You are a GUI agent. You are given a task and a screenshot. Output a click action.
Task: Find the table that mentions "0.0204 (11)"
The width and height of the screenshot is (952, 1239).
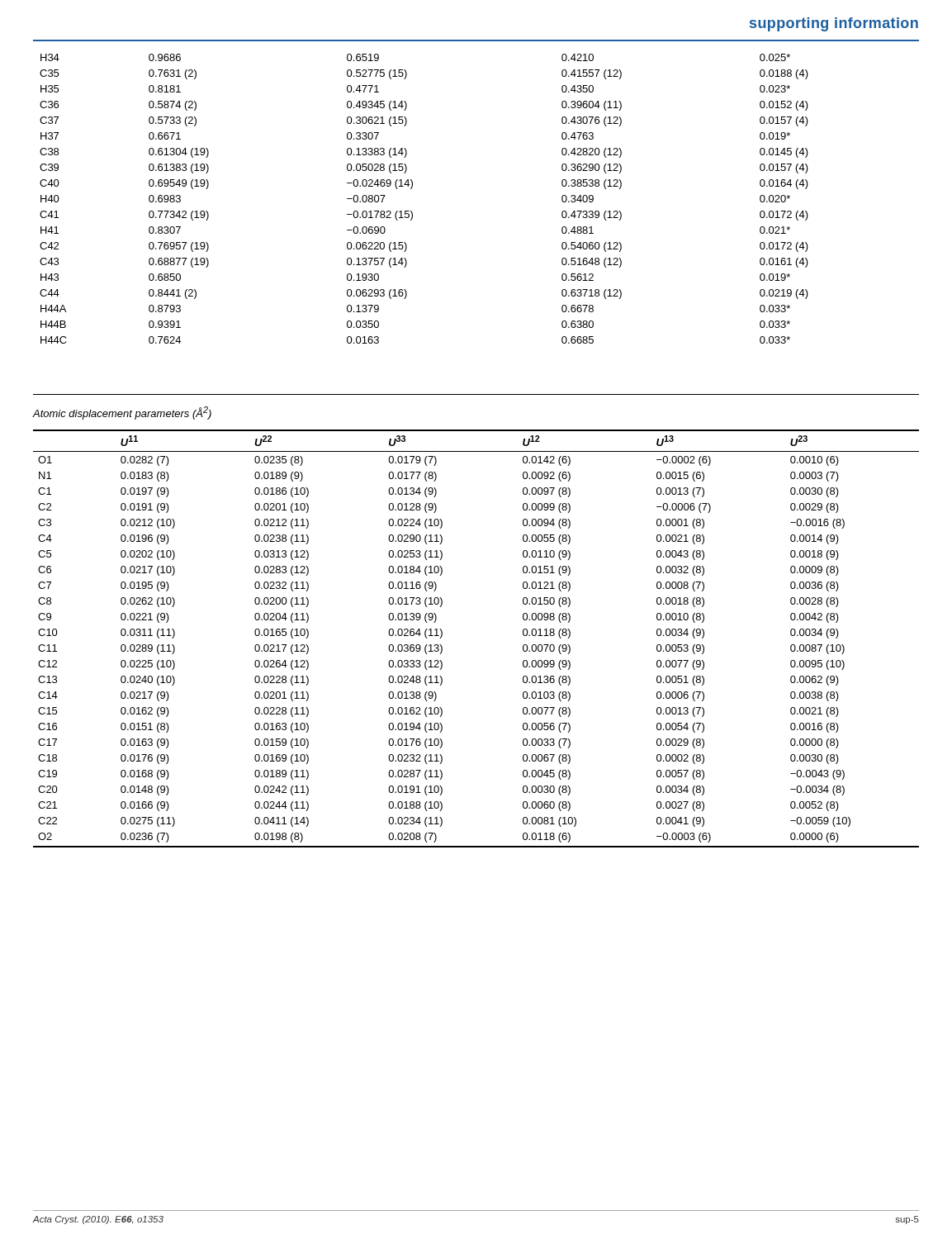click(476, 641)
